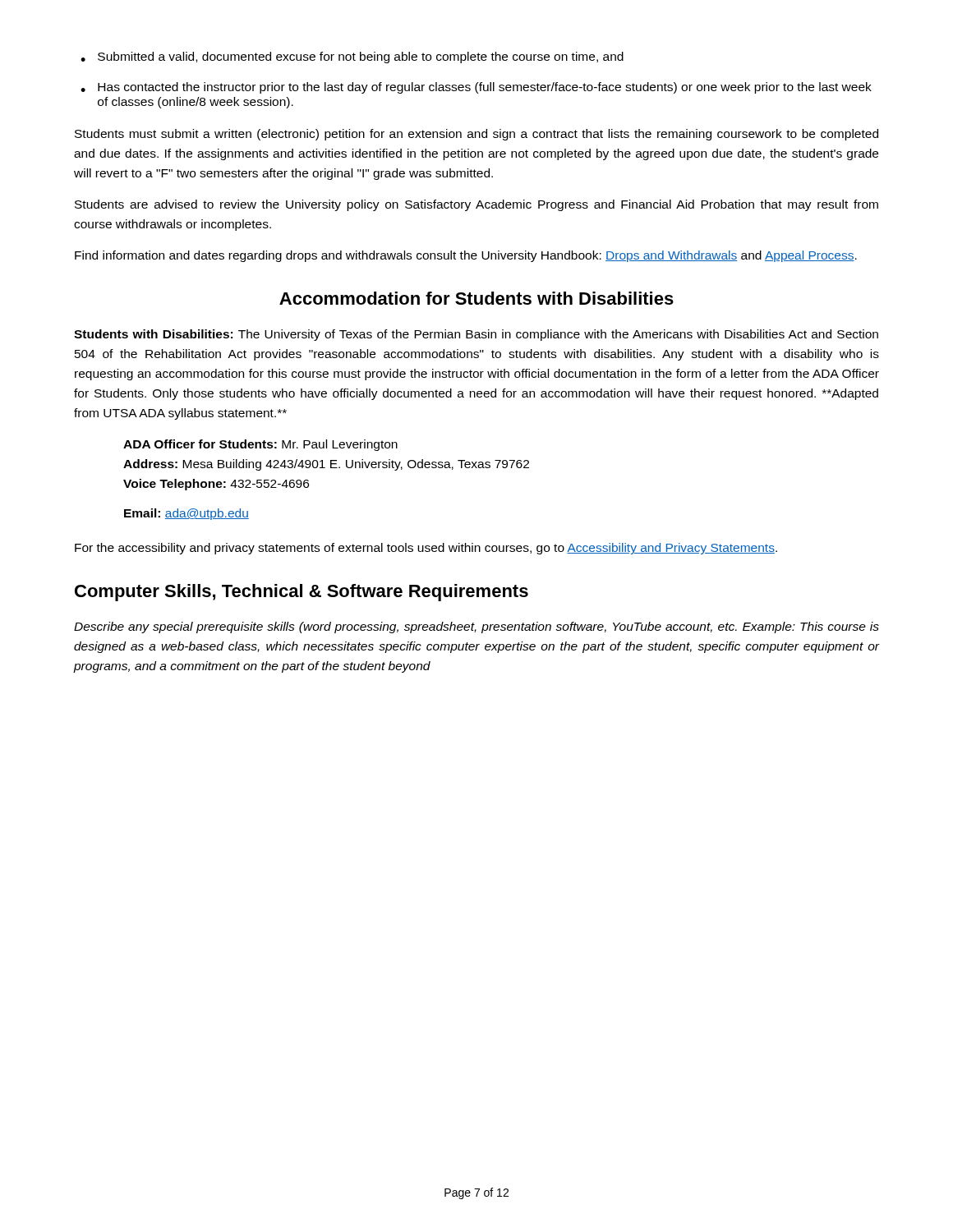Point to the text block starting "Accommodation for Students with"
The width and height of the screenshot is (953, 1232).
coord(476,299)
